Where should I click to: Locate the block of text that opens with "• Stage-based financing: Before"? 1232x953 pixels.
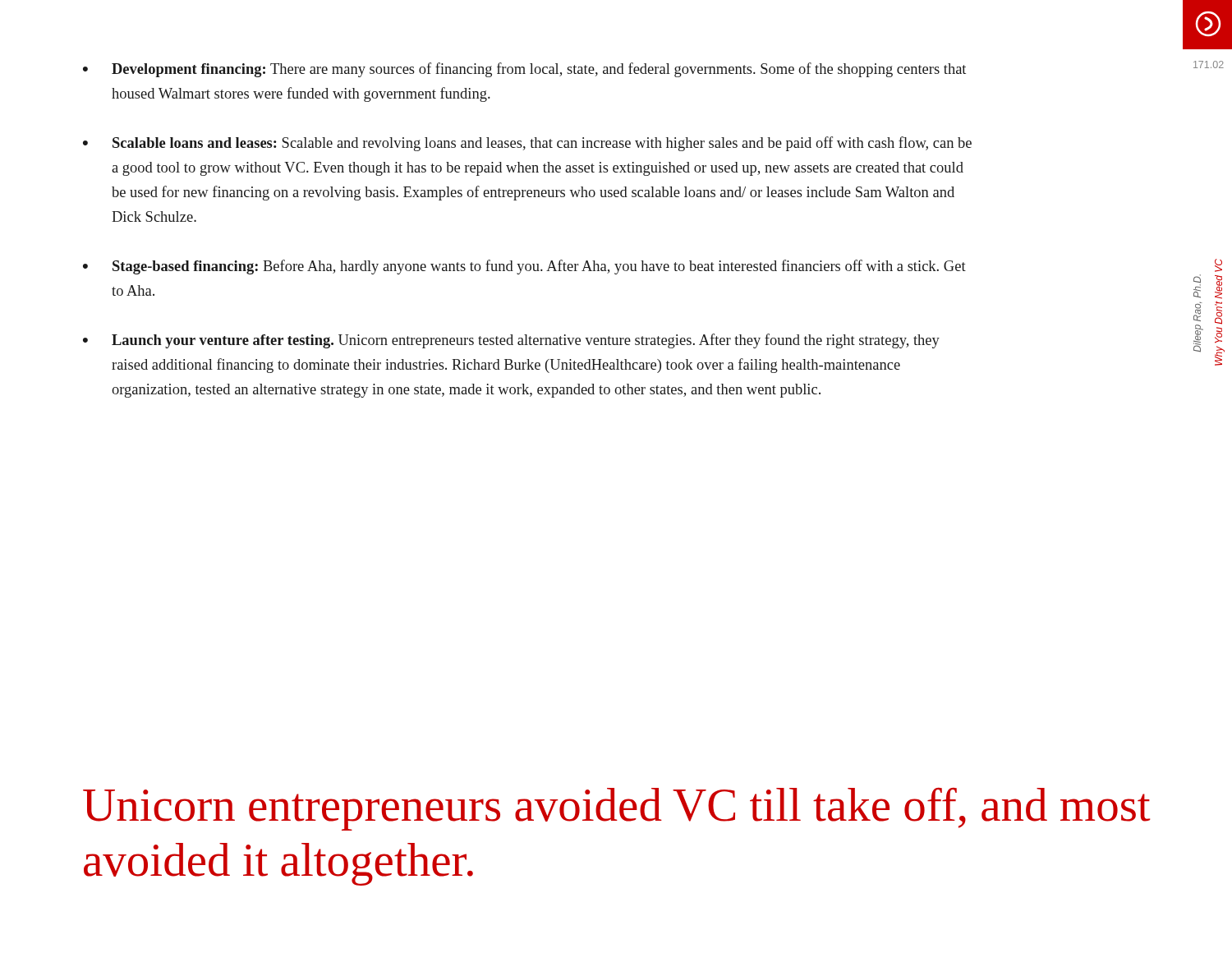coord(528,279)
